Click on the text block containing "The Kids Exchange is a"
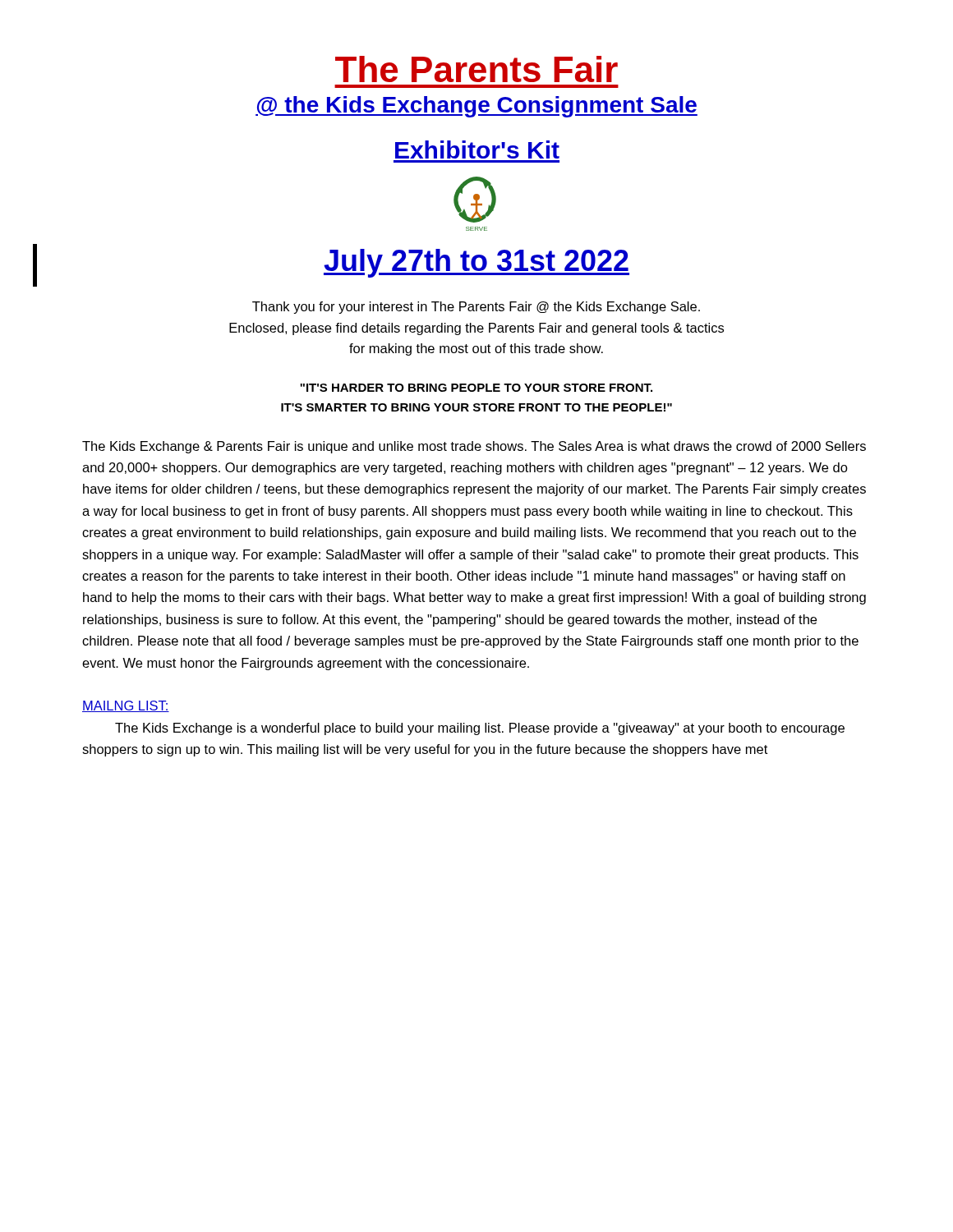953x1232 pixels. click(x=464, y=739)
